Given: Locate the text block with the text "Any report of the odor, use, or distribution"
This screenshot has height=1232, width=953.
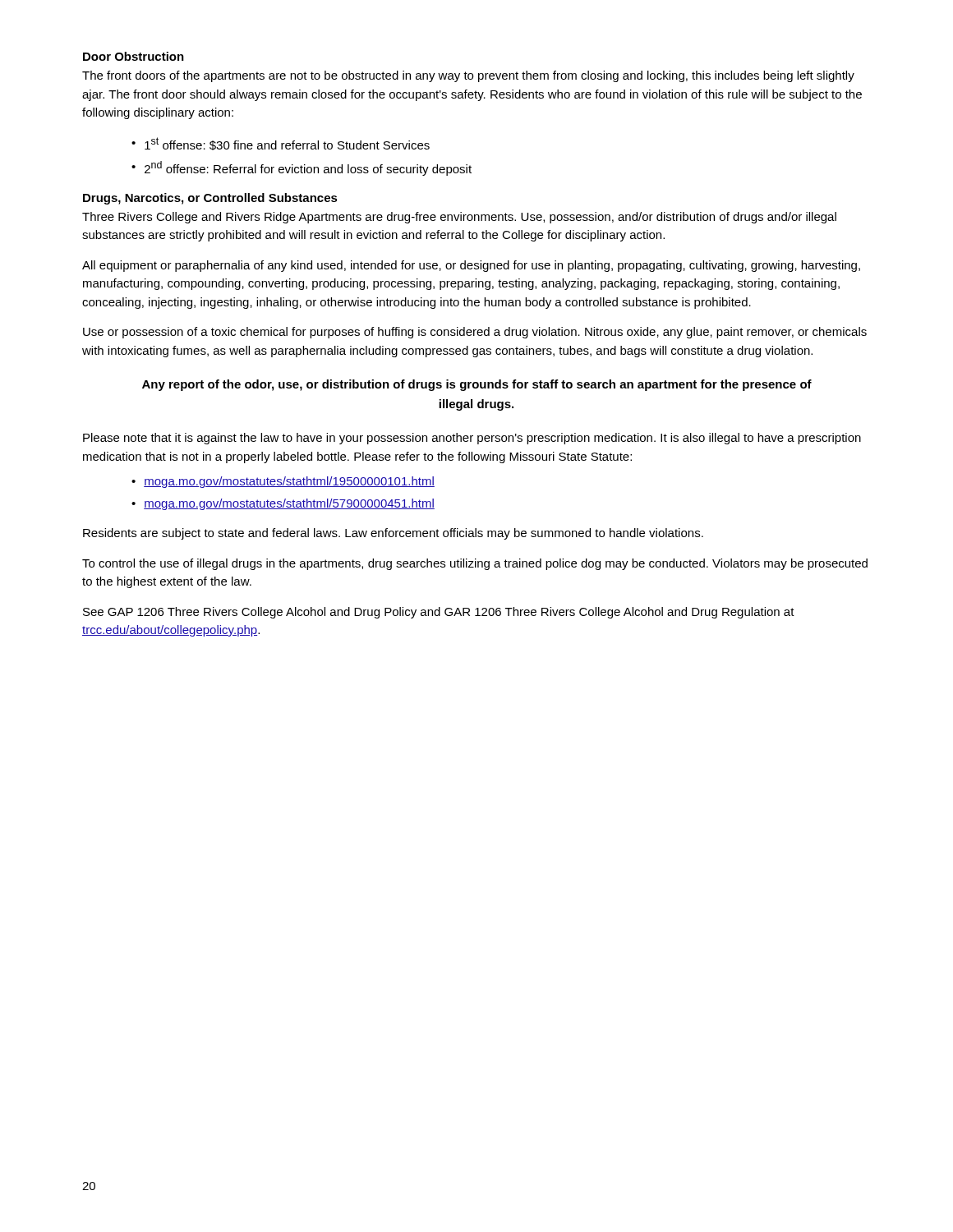Looking at the screenshot, I should coord(476,394).
